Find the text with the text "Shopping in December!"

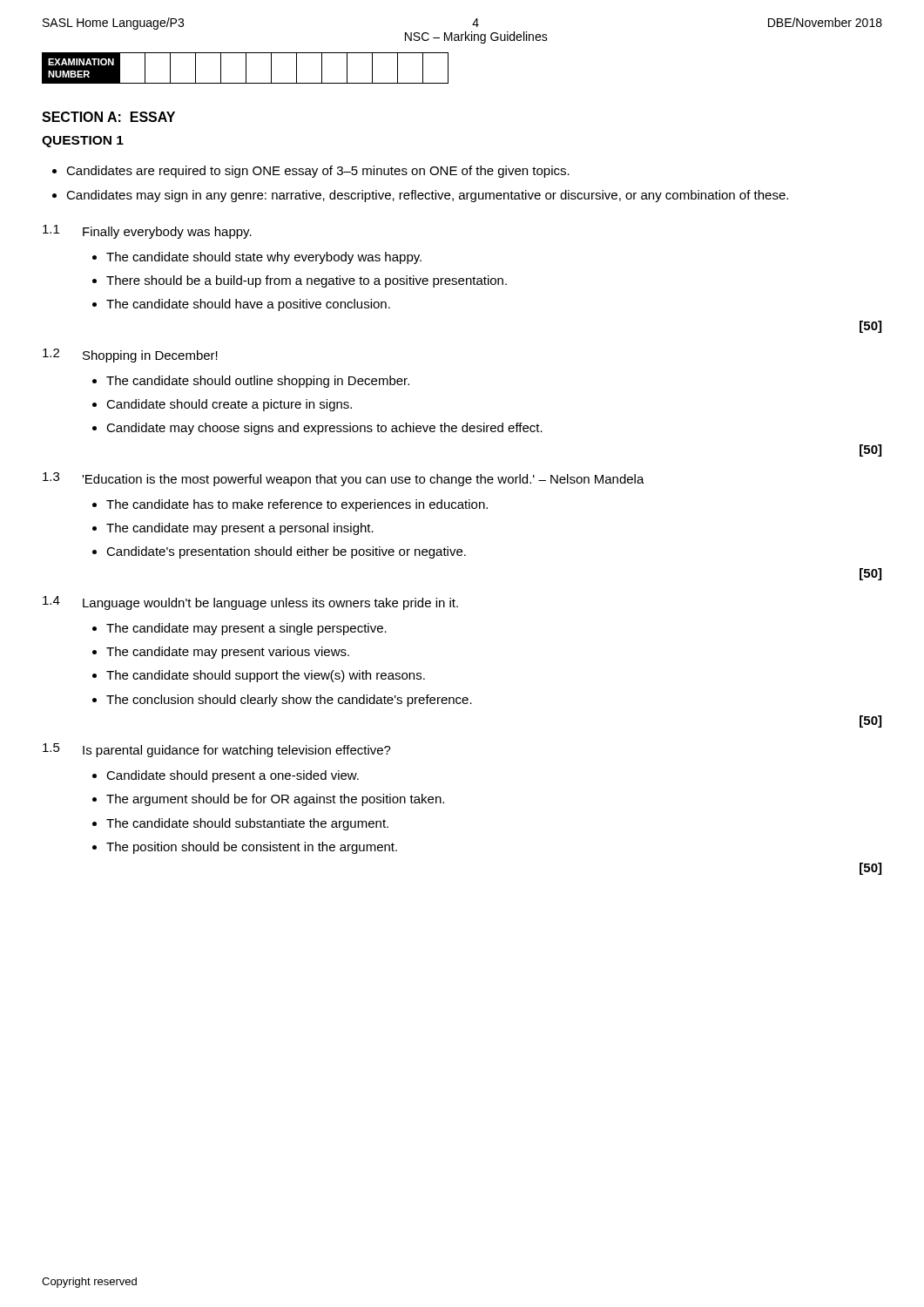click(150, 355)
